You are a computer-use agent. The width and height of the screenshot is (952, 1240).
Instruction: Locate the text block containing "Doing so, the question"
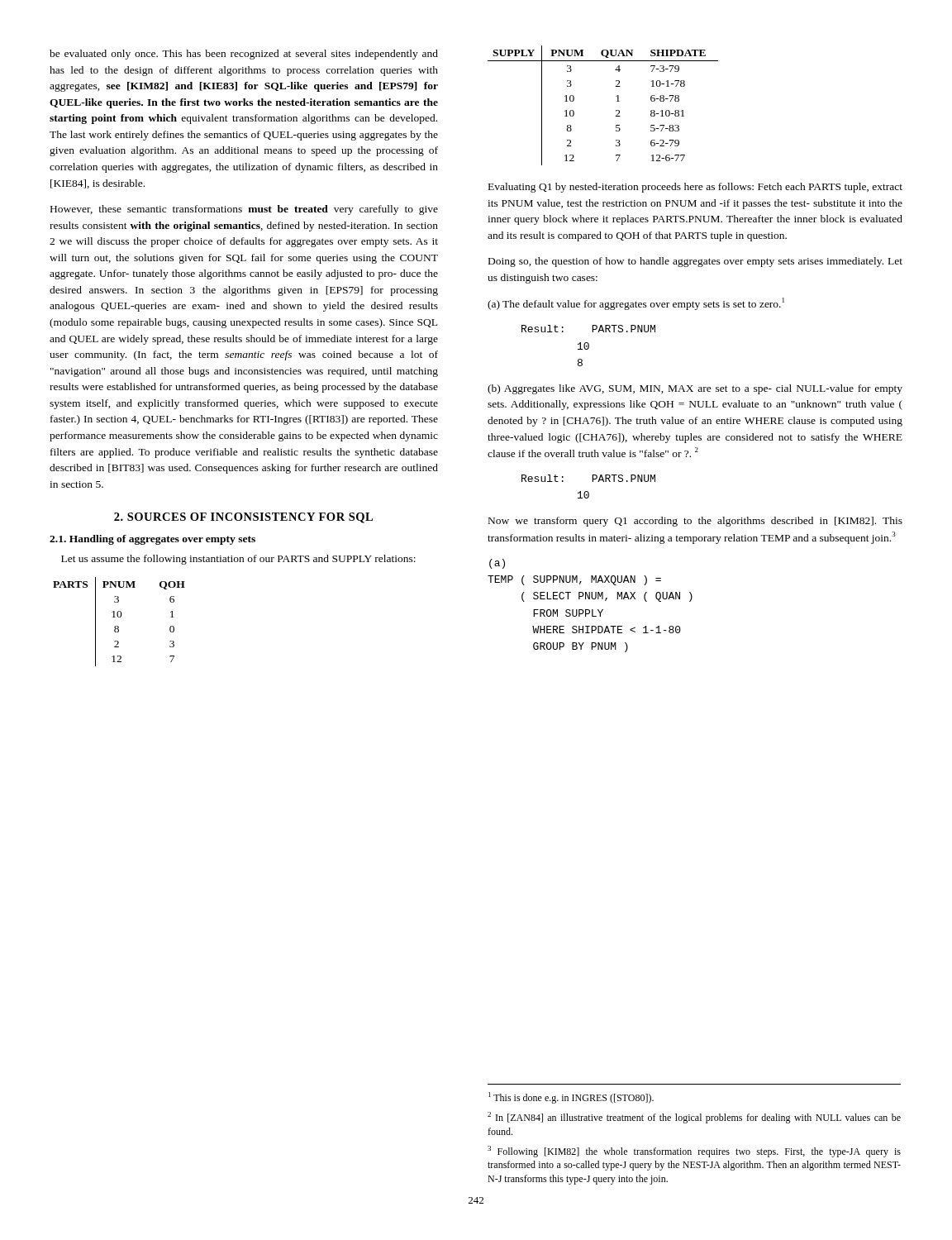[x=695, y=269]
